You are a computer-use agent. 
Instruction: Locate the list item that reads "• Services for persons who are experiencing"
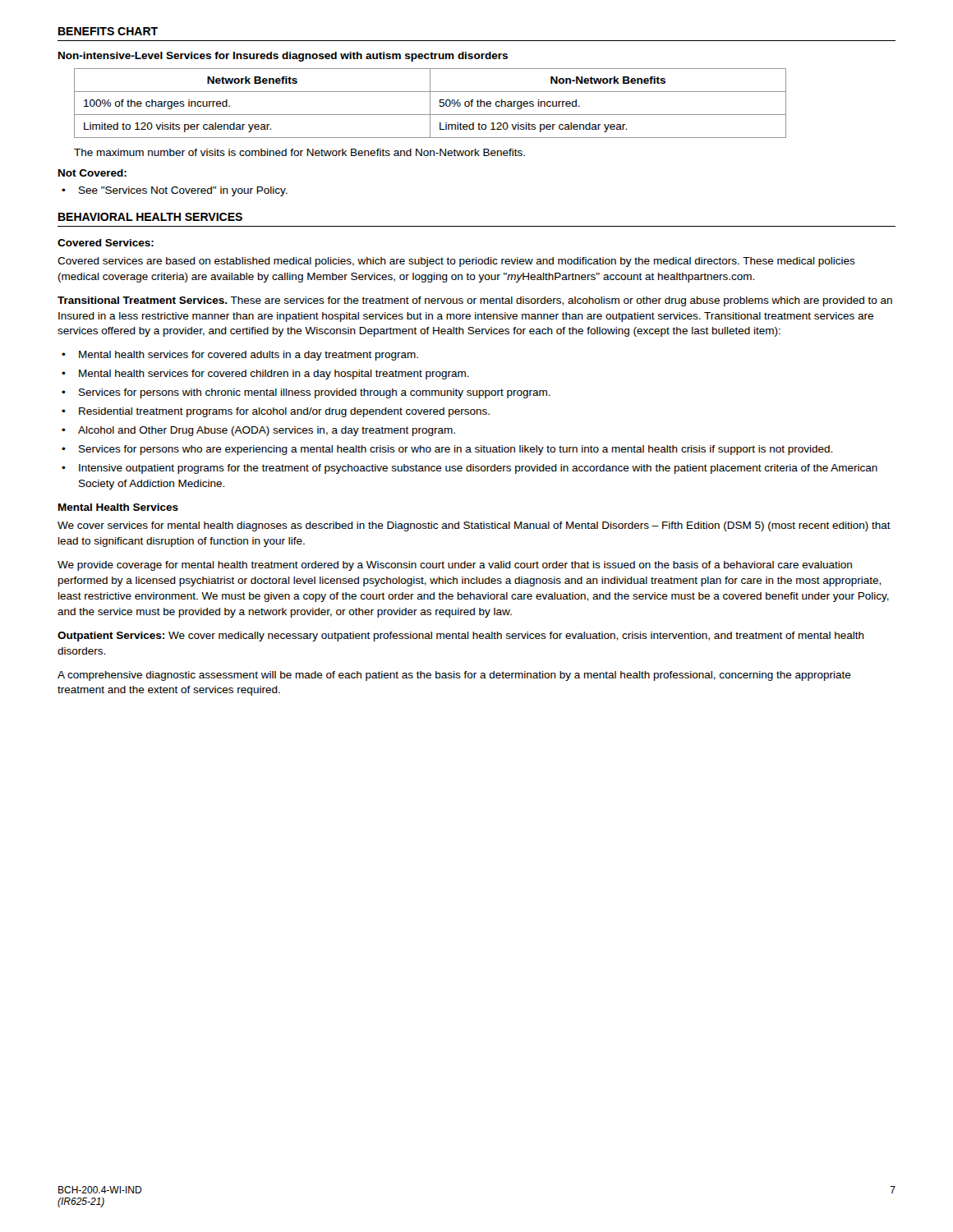coord(476,449)
